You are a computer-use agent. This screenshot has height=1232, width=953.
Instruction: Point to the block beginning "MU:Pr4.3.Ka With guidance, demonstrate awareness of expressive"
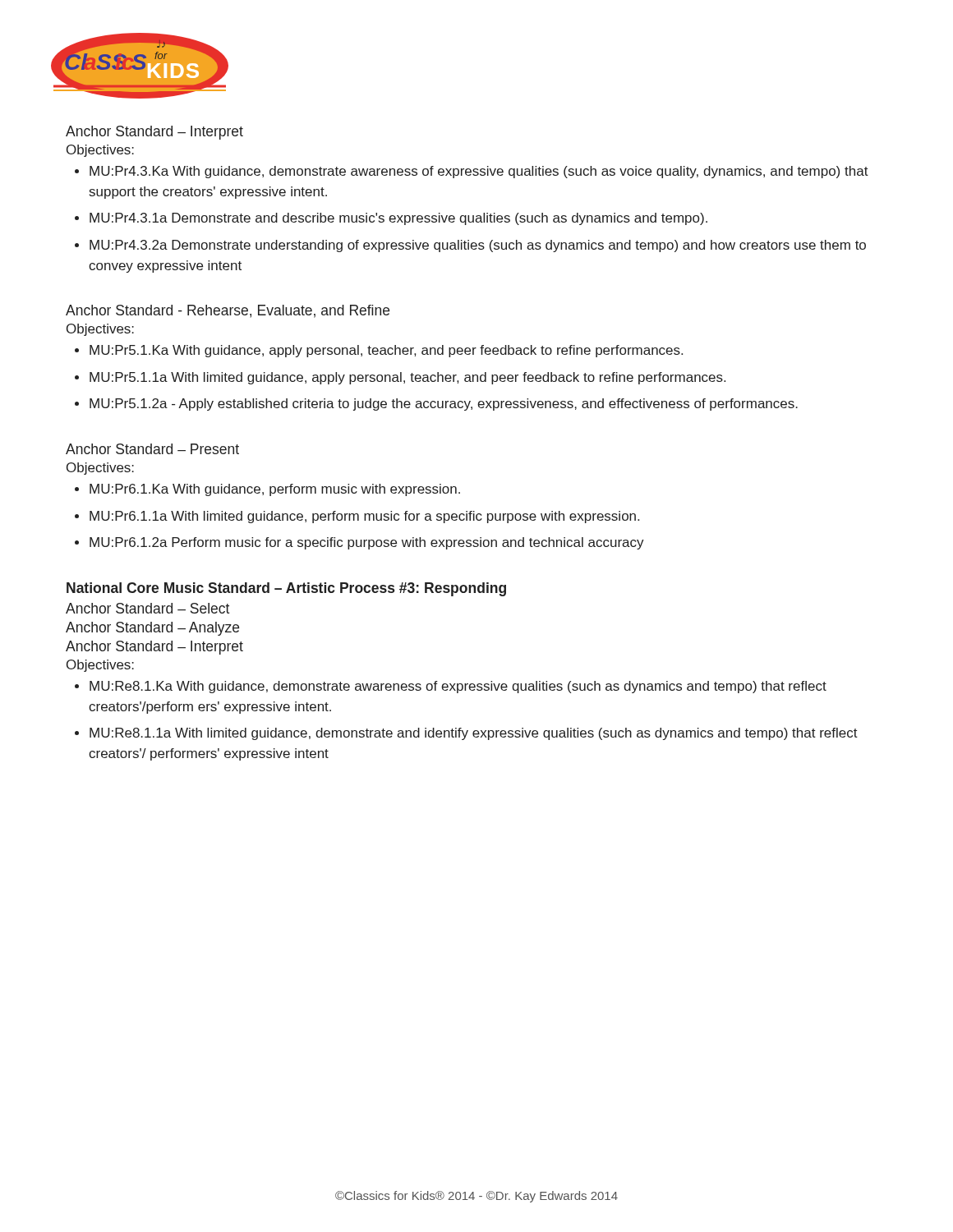(x=478, y=181)
